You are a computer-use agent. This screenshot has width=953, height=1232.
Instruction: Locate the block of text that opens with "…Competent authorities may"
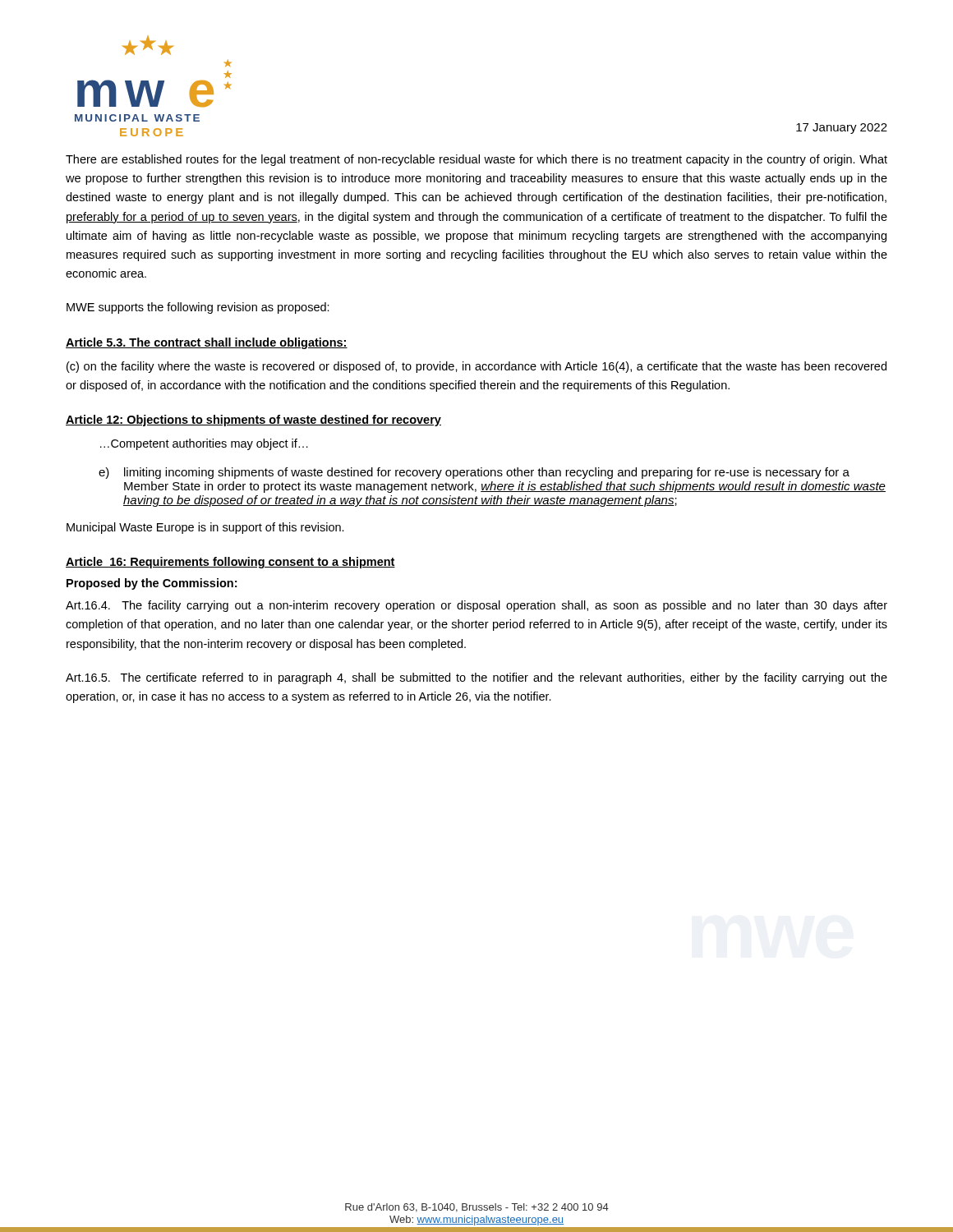(x=204, y=443)
